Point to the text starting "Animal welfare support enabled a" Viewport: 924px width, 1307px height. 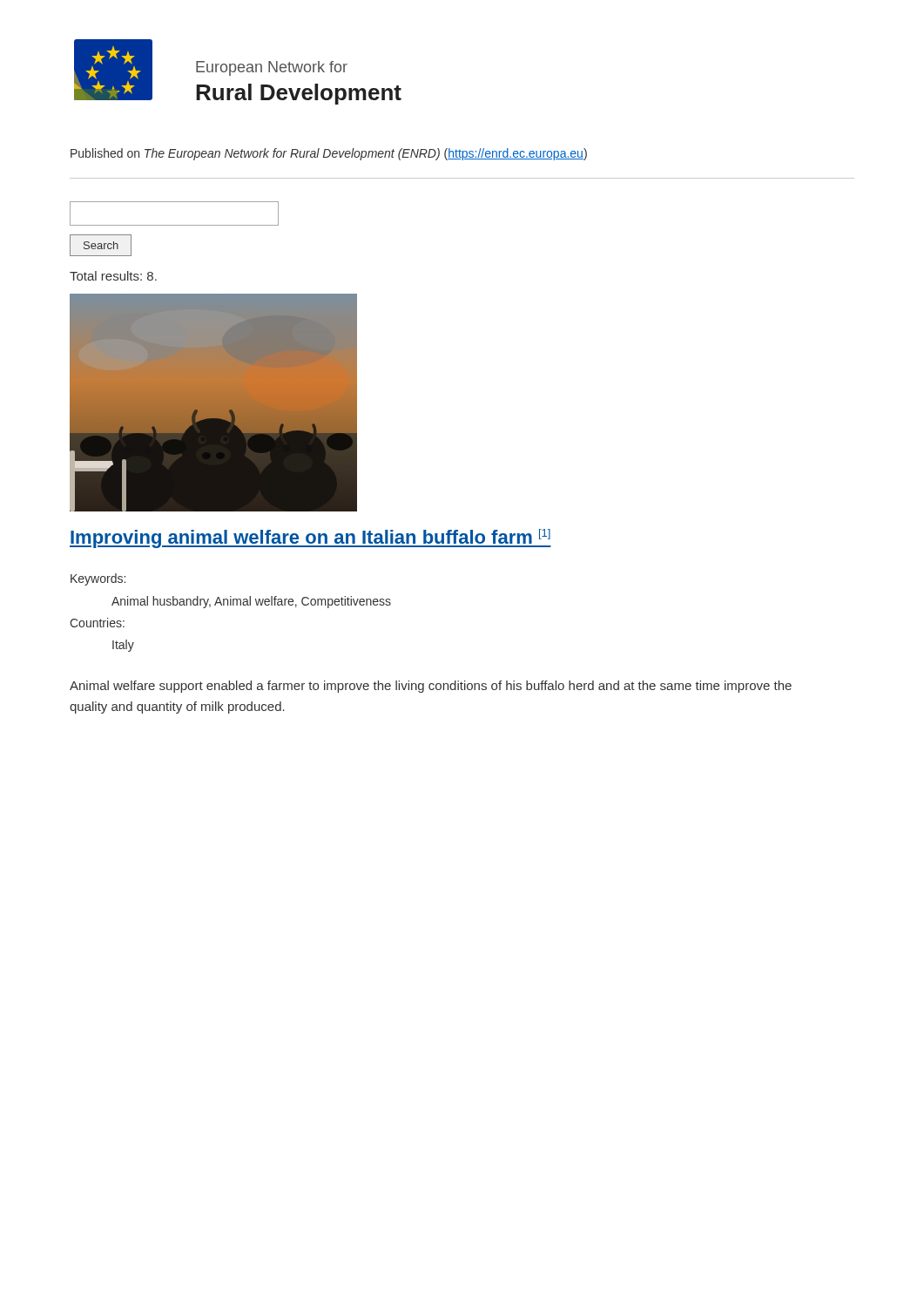pos(431,696)
